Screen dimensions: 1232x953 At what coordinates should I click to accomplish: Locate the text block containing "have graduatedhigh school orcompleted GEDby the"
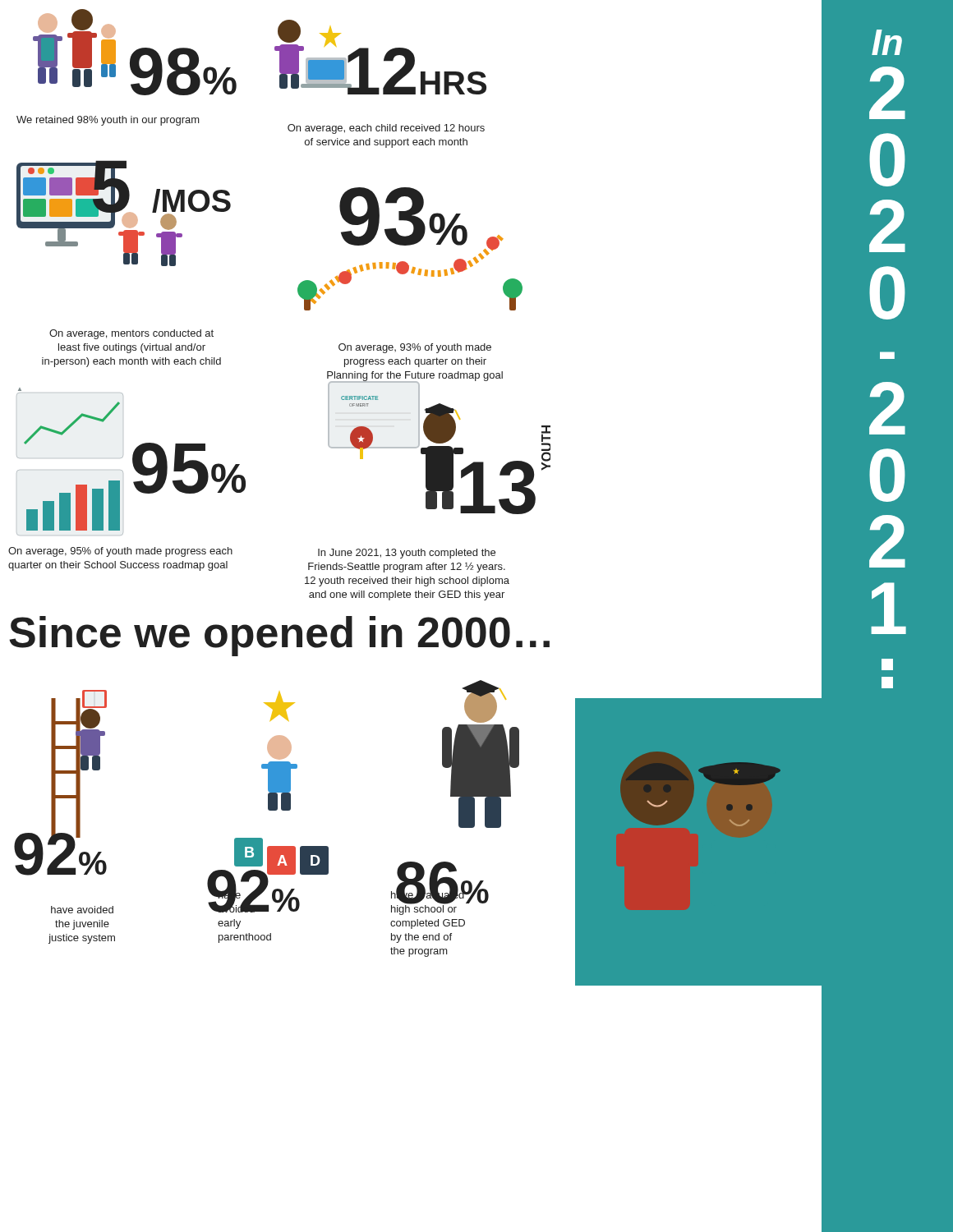coord(428,923)
